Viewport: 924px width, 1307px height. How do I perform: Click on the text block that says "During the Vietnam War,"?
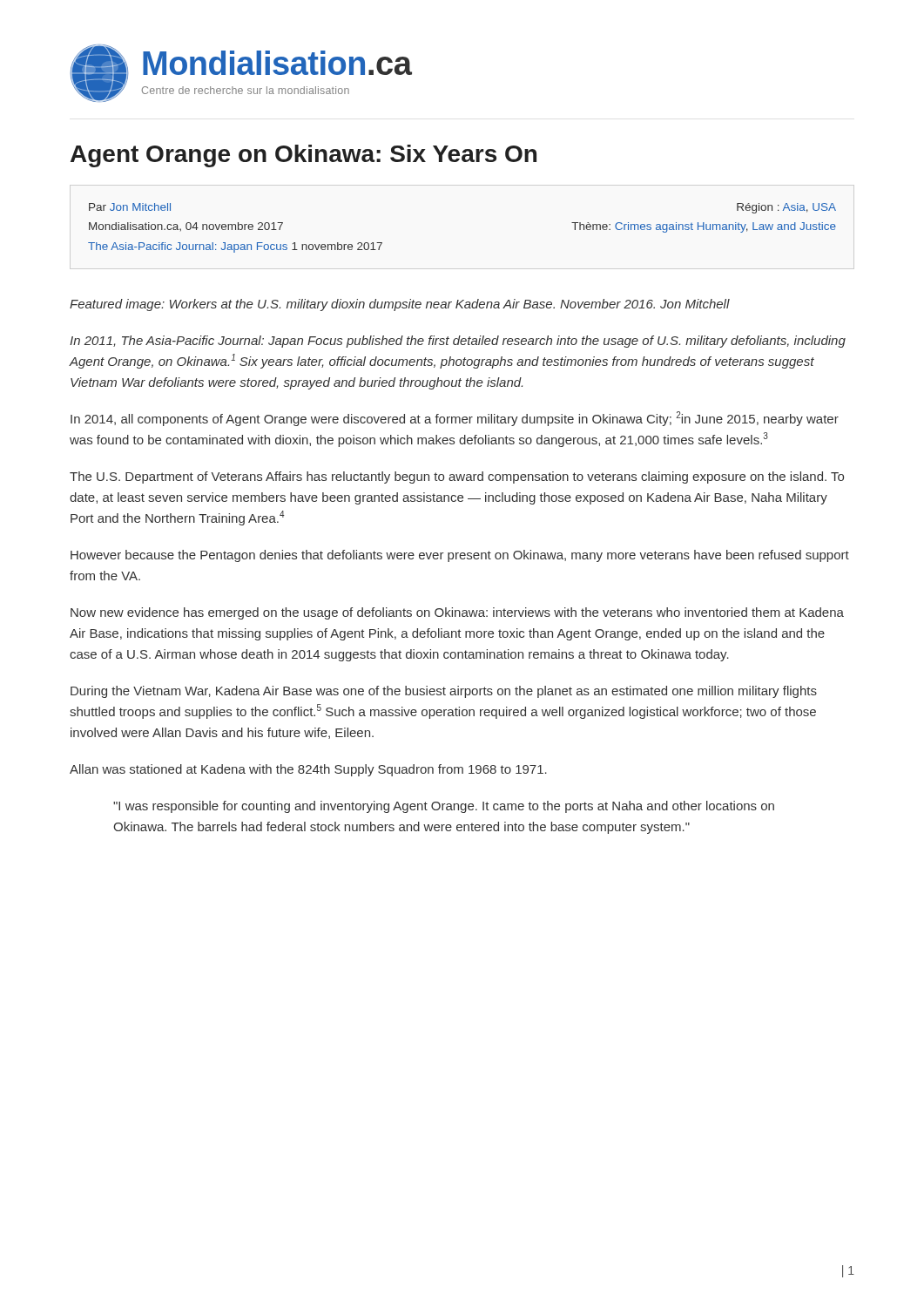[443, 711]
